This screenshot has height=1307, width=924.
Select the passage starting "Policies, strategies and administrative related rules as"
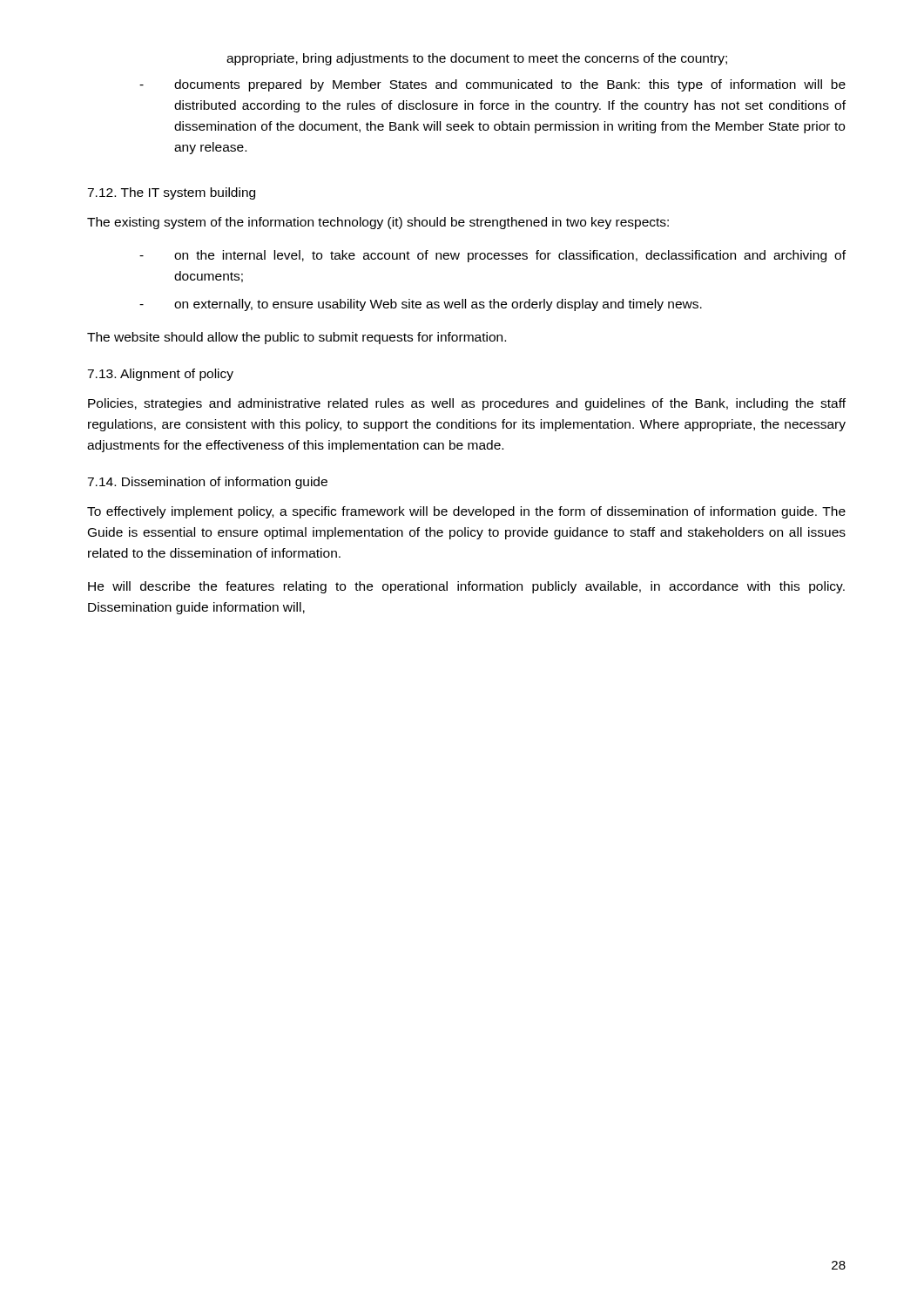click(466, 425)
